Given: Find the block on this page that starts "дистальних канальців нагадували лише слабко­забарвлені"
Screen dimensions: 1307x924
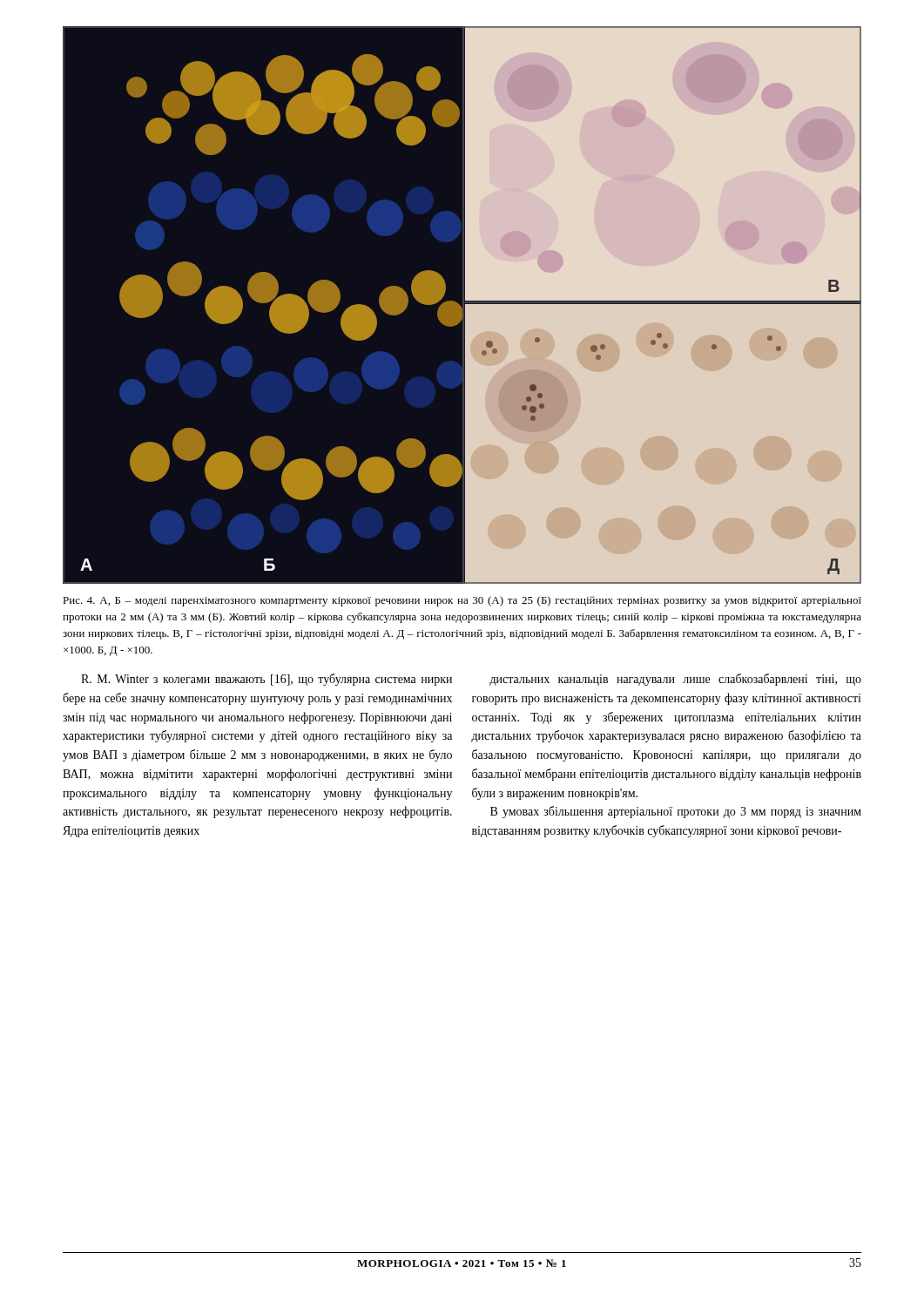Looking at the screenshot, I should click(x=666, y=755).
